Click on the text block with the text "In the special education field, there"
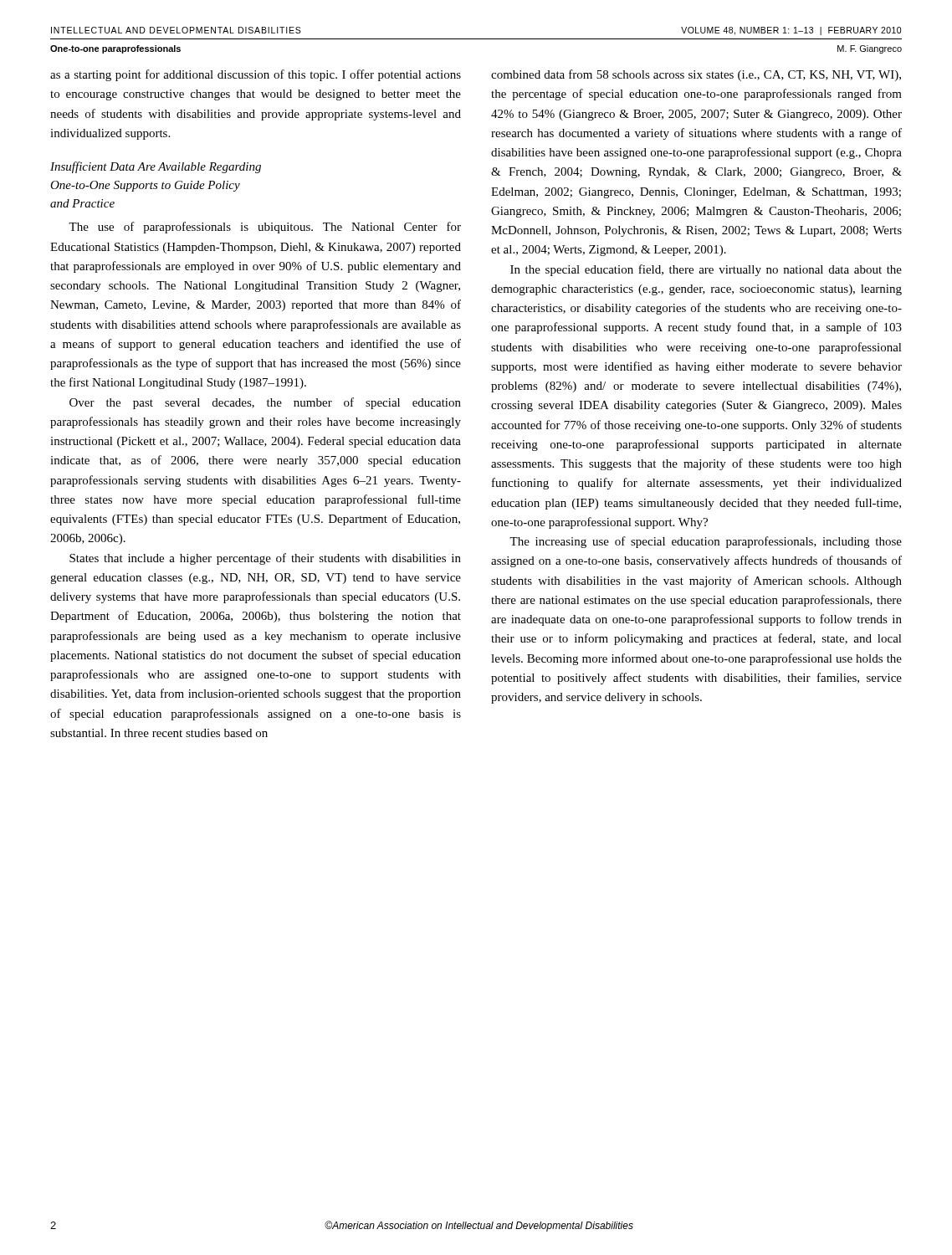952x1255 pixels. (696, 395)
